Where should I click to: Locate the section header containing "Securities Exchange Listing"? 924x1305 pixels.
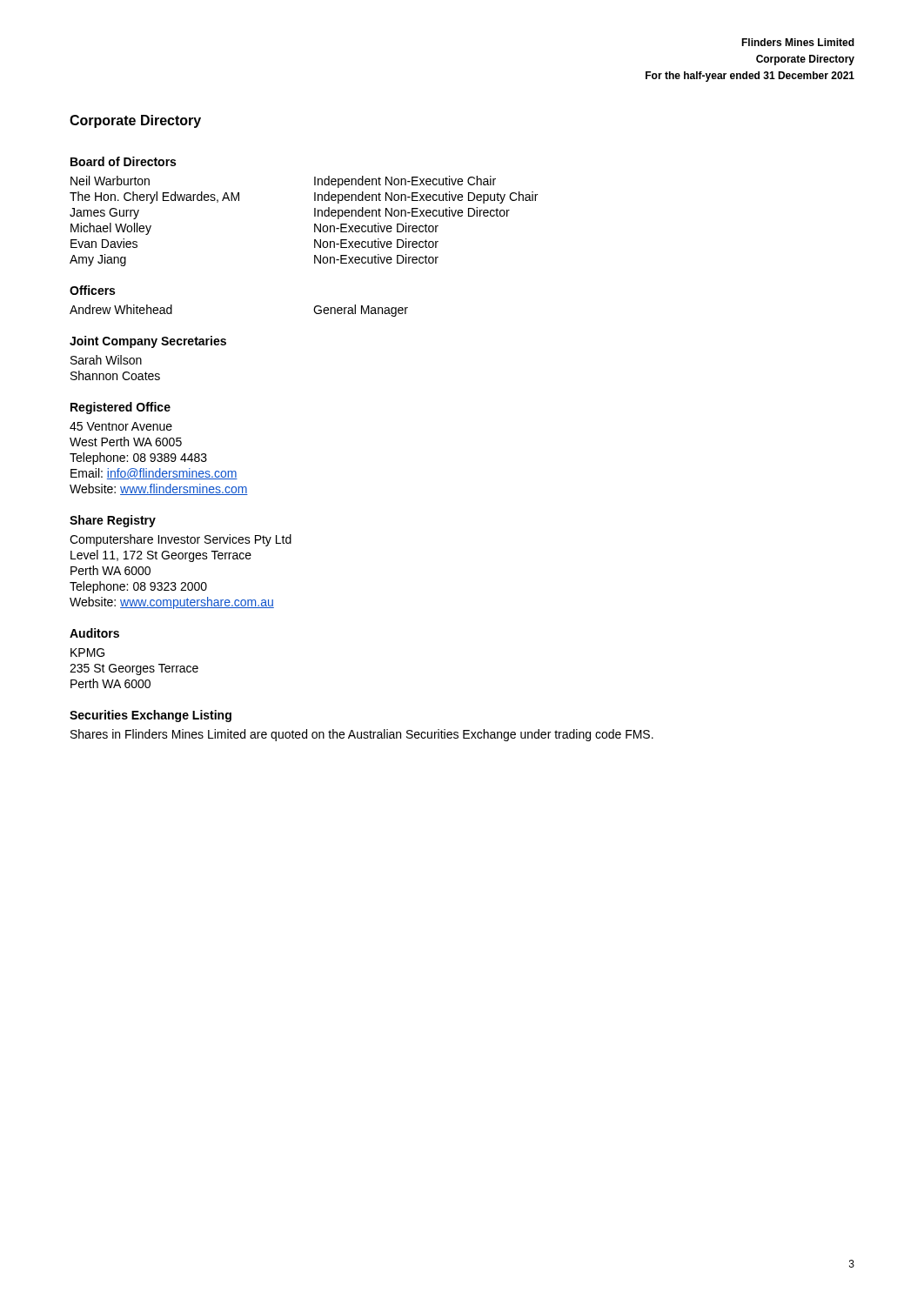click(x=151, y=715)
